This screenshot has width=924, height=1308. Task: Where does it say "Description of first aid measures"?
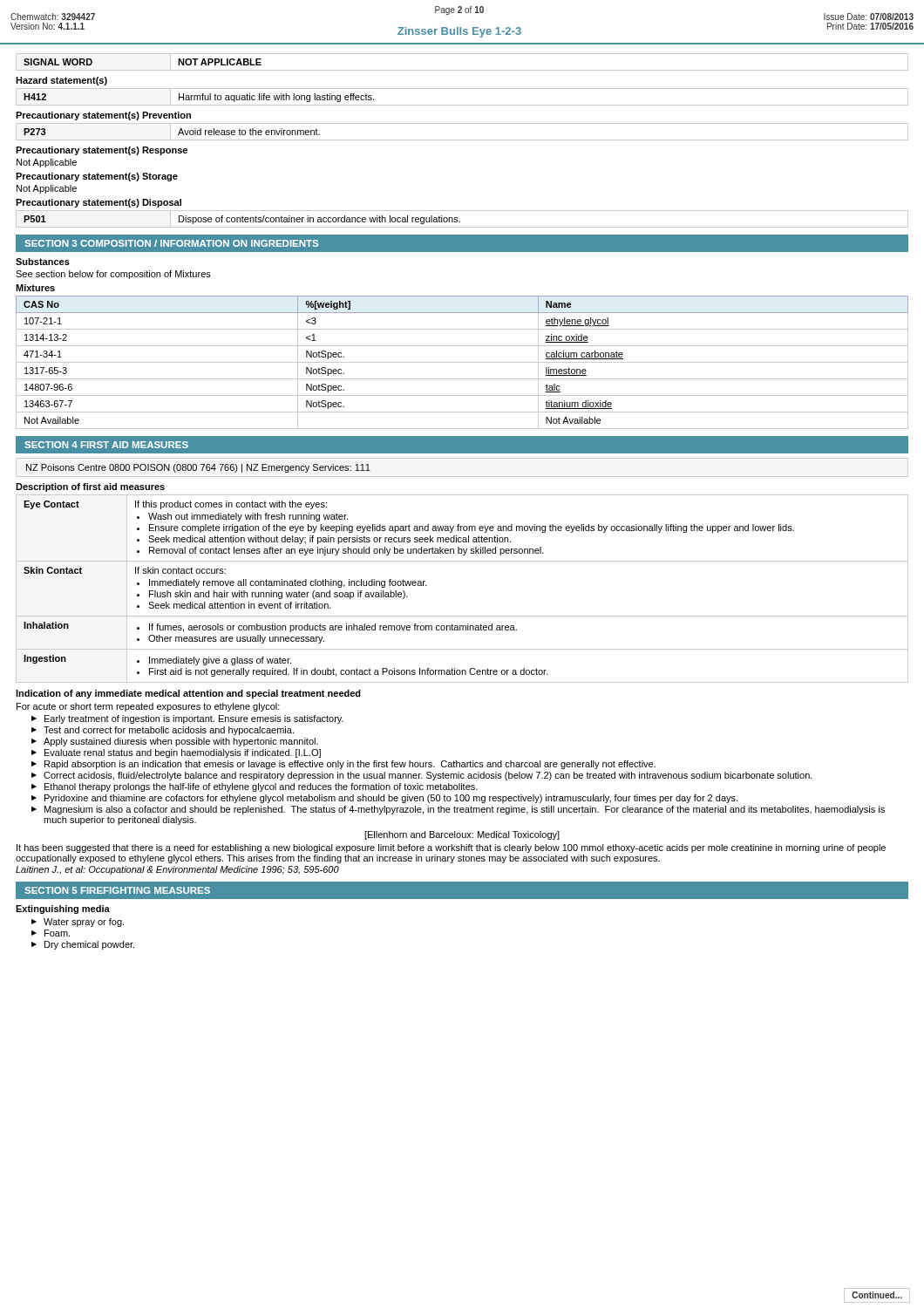90,487
